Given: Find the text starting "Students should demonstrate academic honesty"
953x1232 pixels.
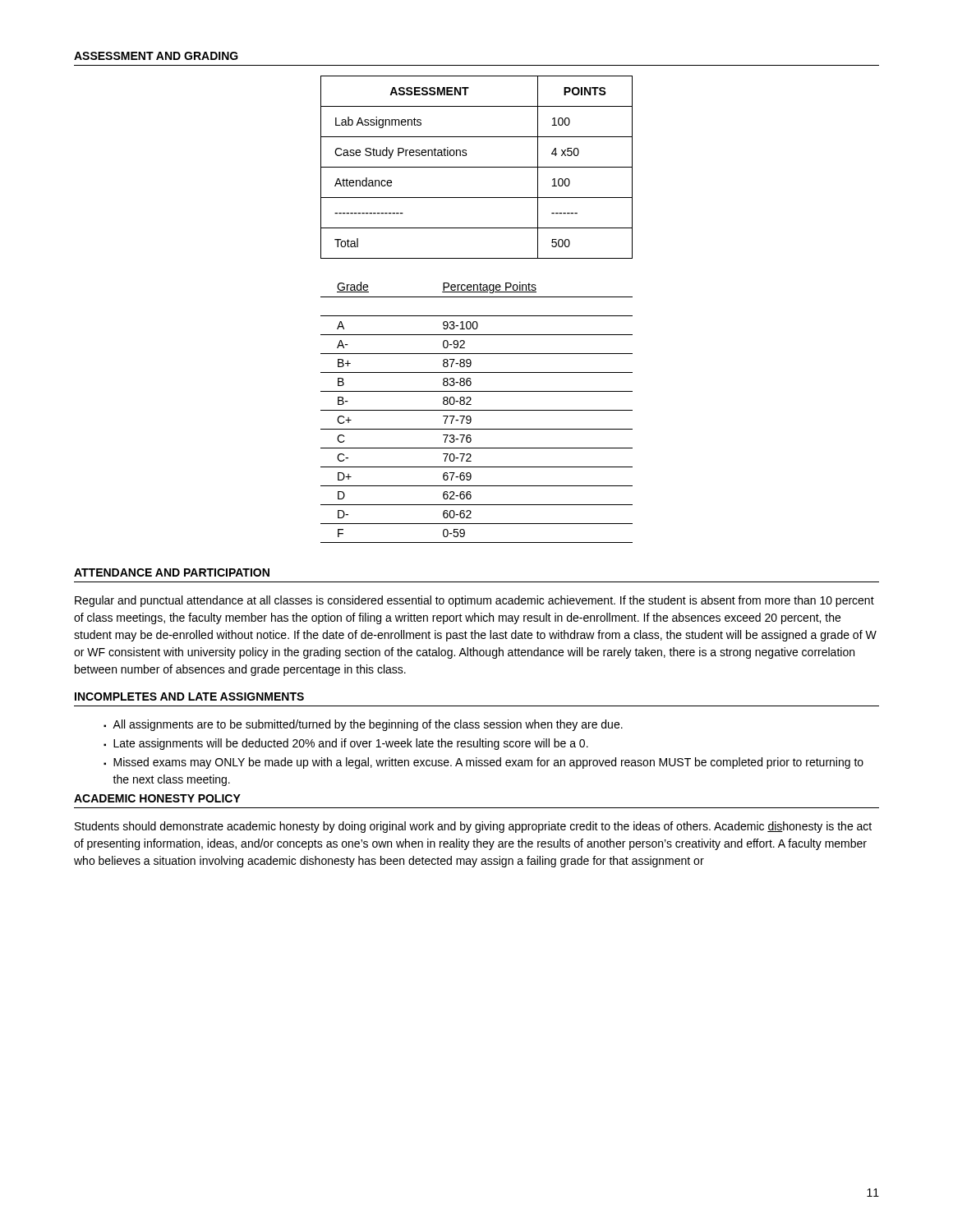Looking at the screenshot, I should click(473, 843).
